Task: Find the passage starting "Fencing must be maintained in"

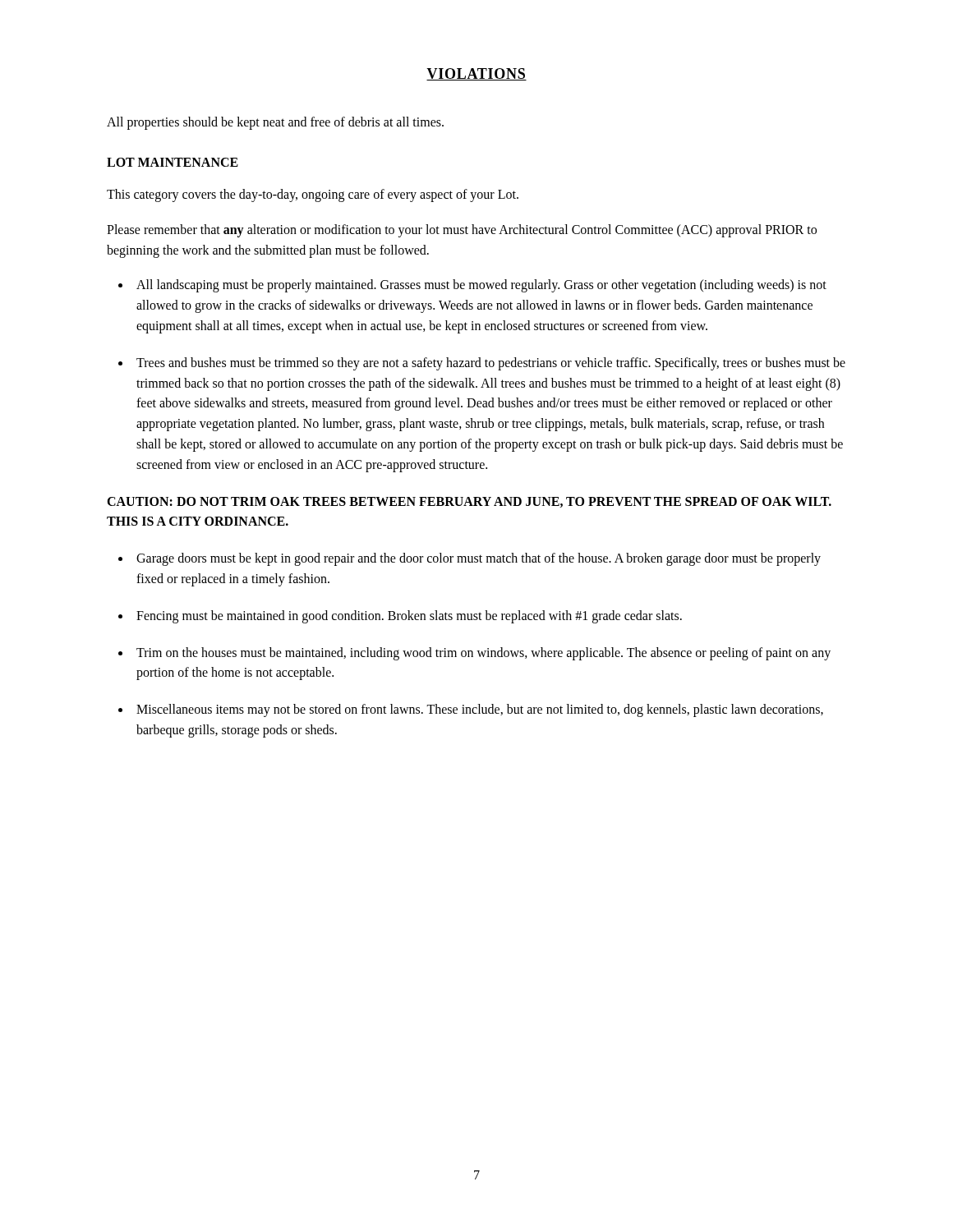Action: [x=409, y=615]
